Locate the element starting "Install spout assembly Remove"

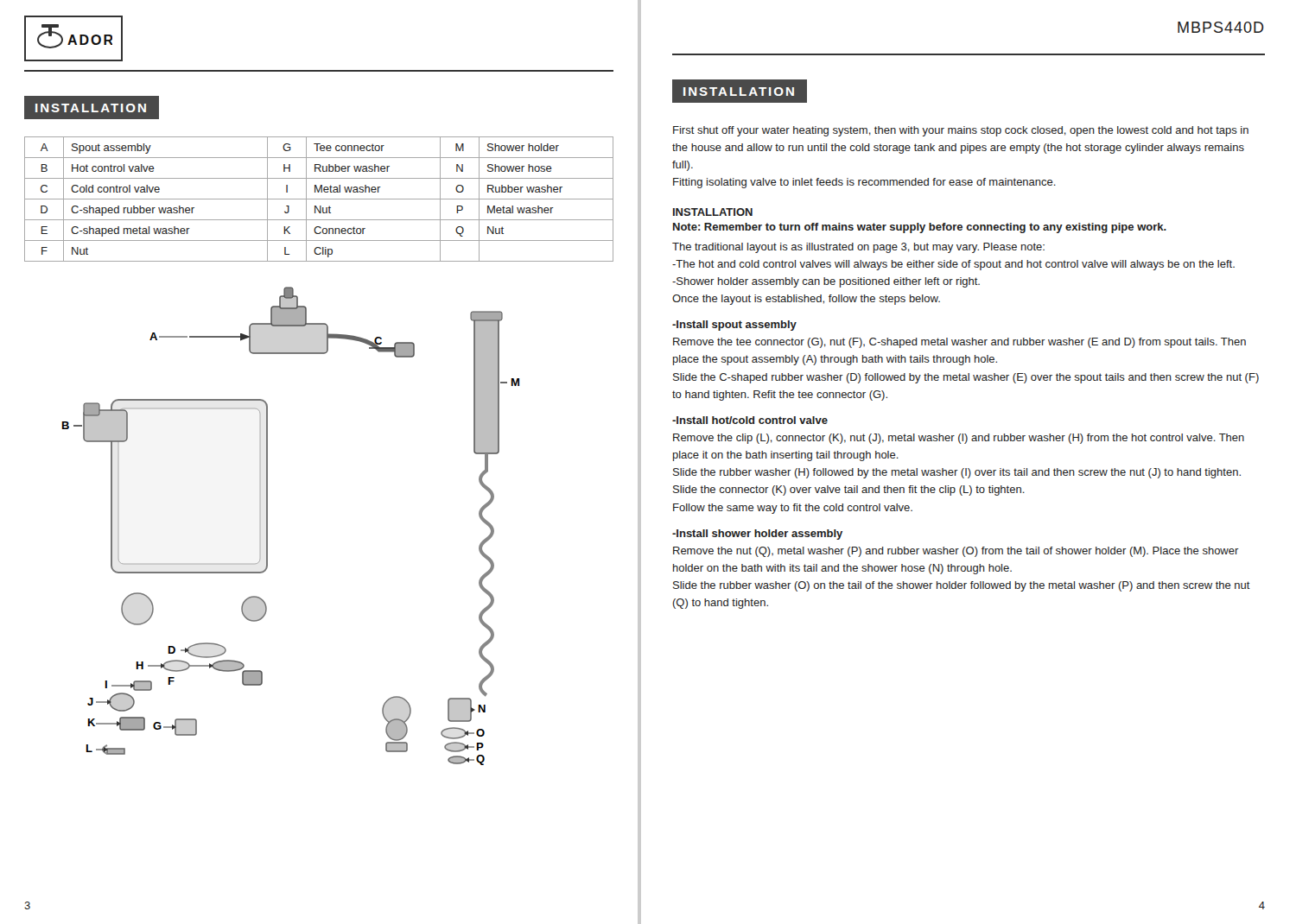(x=966, y=359)
